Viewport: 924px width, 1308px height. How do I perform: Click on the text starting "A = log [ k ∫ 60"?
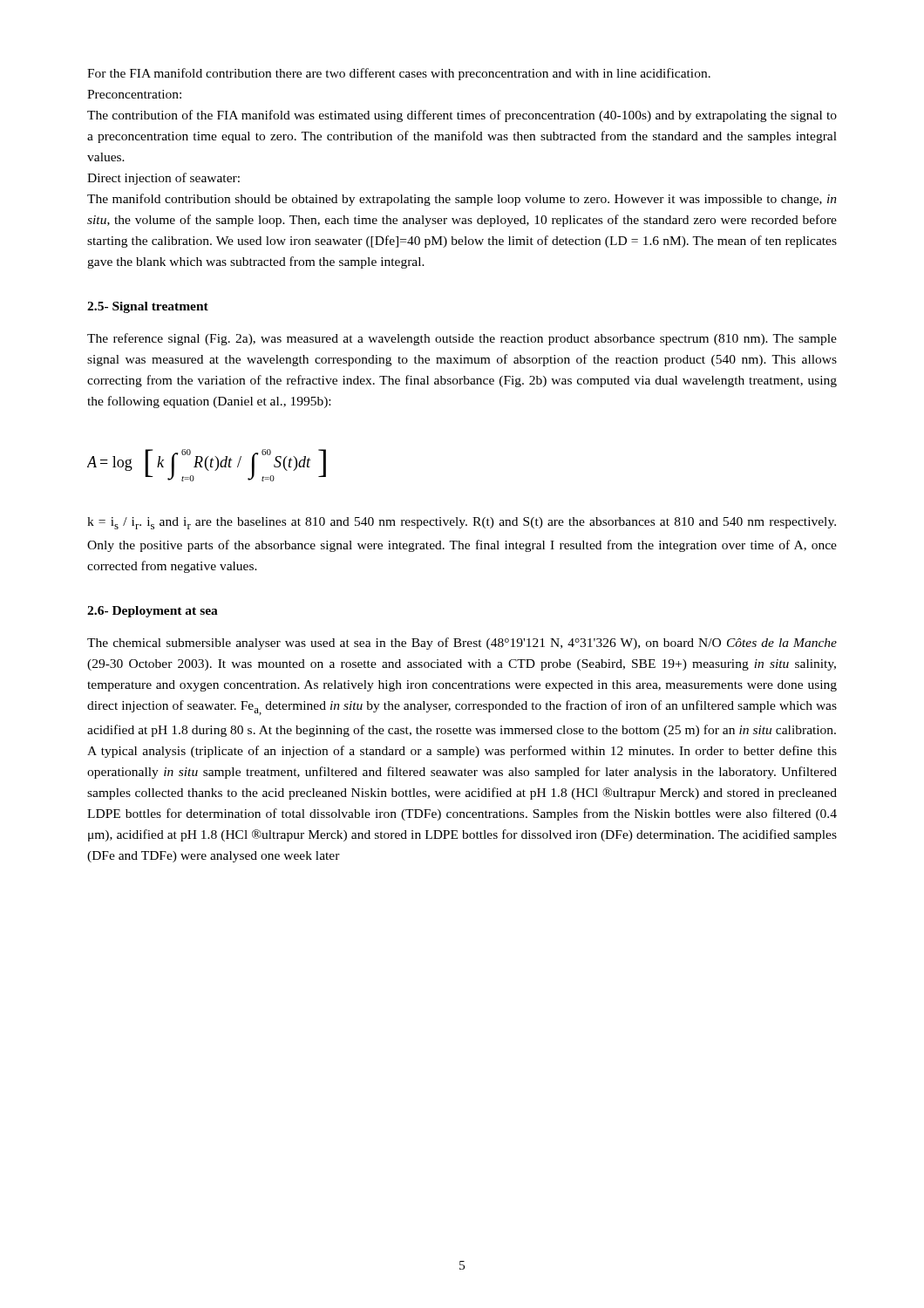[x=235, y=461]
